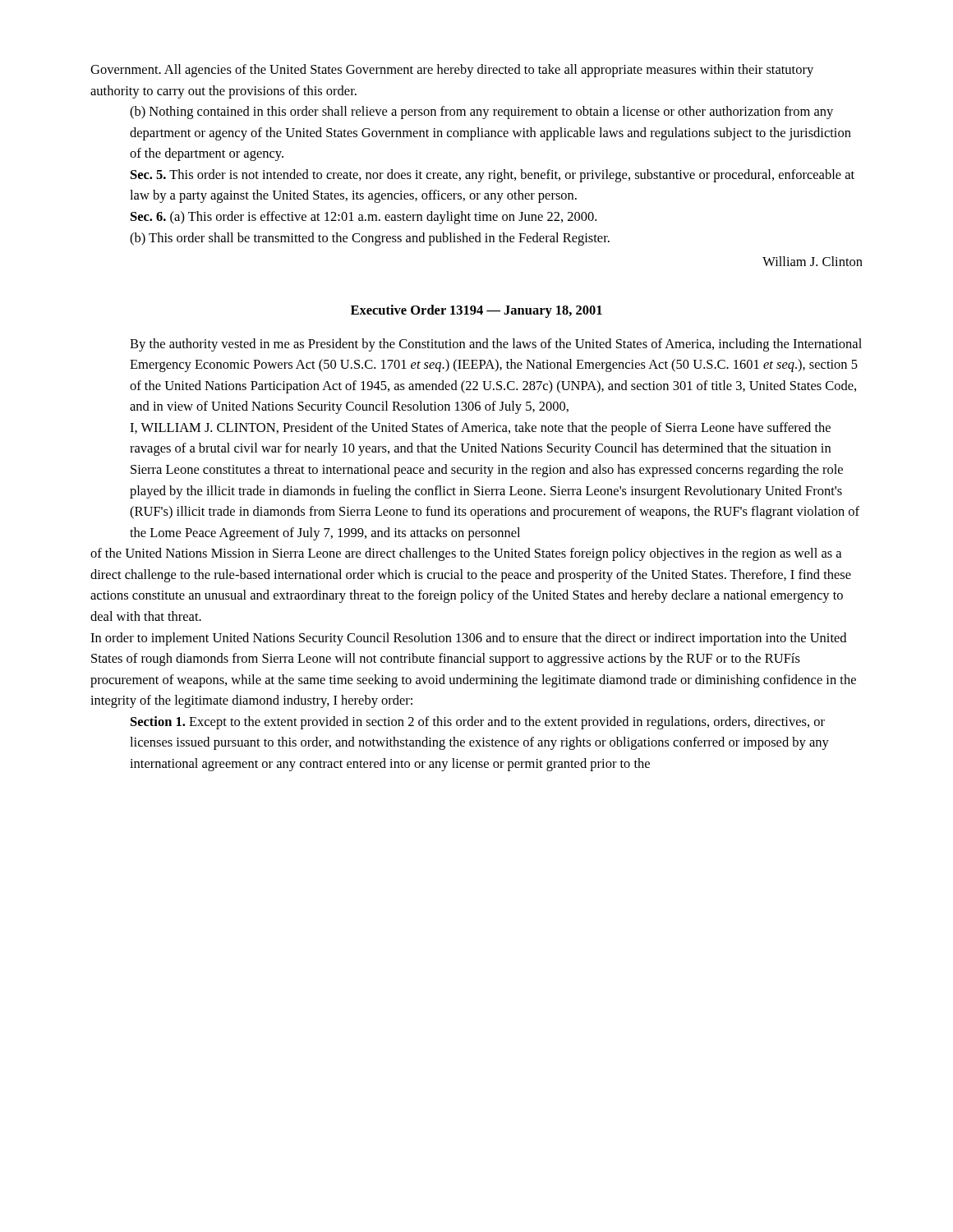The height and width of the screenshot is (1232, 953).
Task: Select the text block containing "Government. All agencies"
Action: point(476,80)
